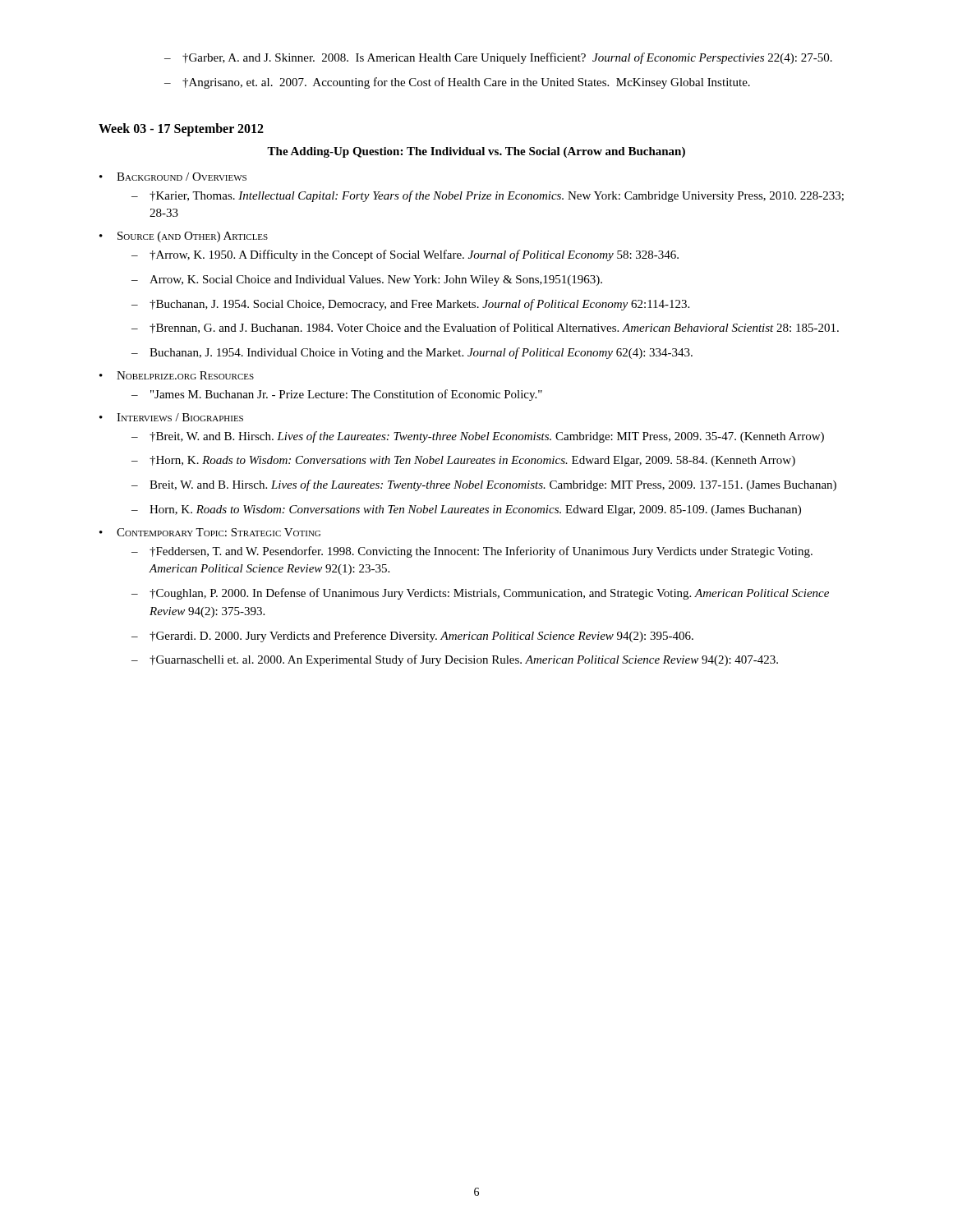Viewport: 953px width, 1232px height.
Task: Click on the list item containing "– †Guarnaschelli et."
Action: click(493, 660)
